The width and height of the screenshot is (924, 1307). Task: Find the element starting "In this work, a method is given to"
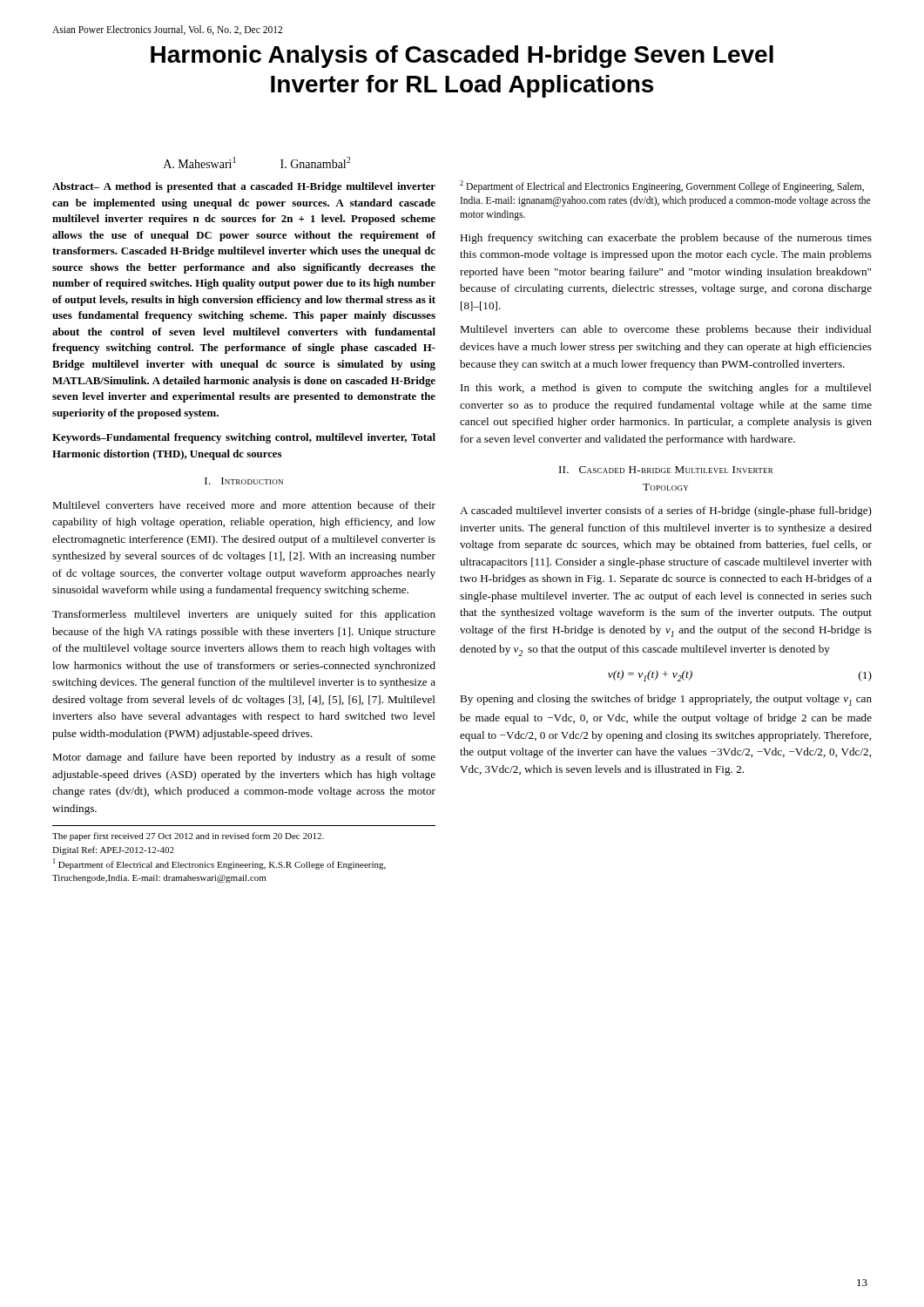pos(666,413)
